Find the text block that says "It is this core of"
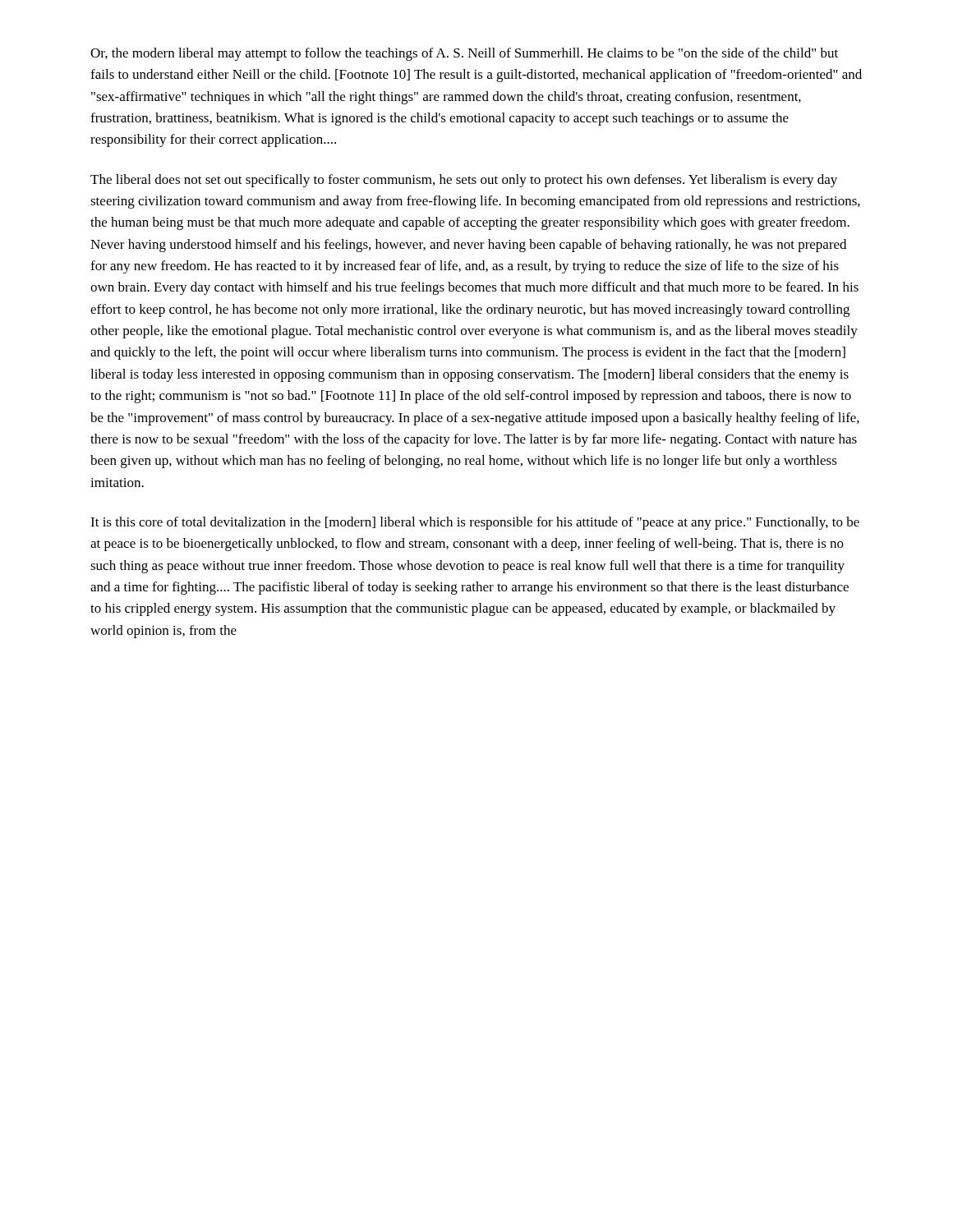This screenshot has width=953, height=1232. (475, 576)
